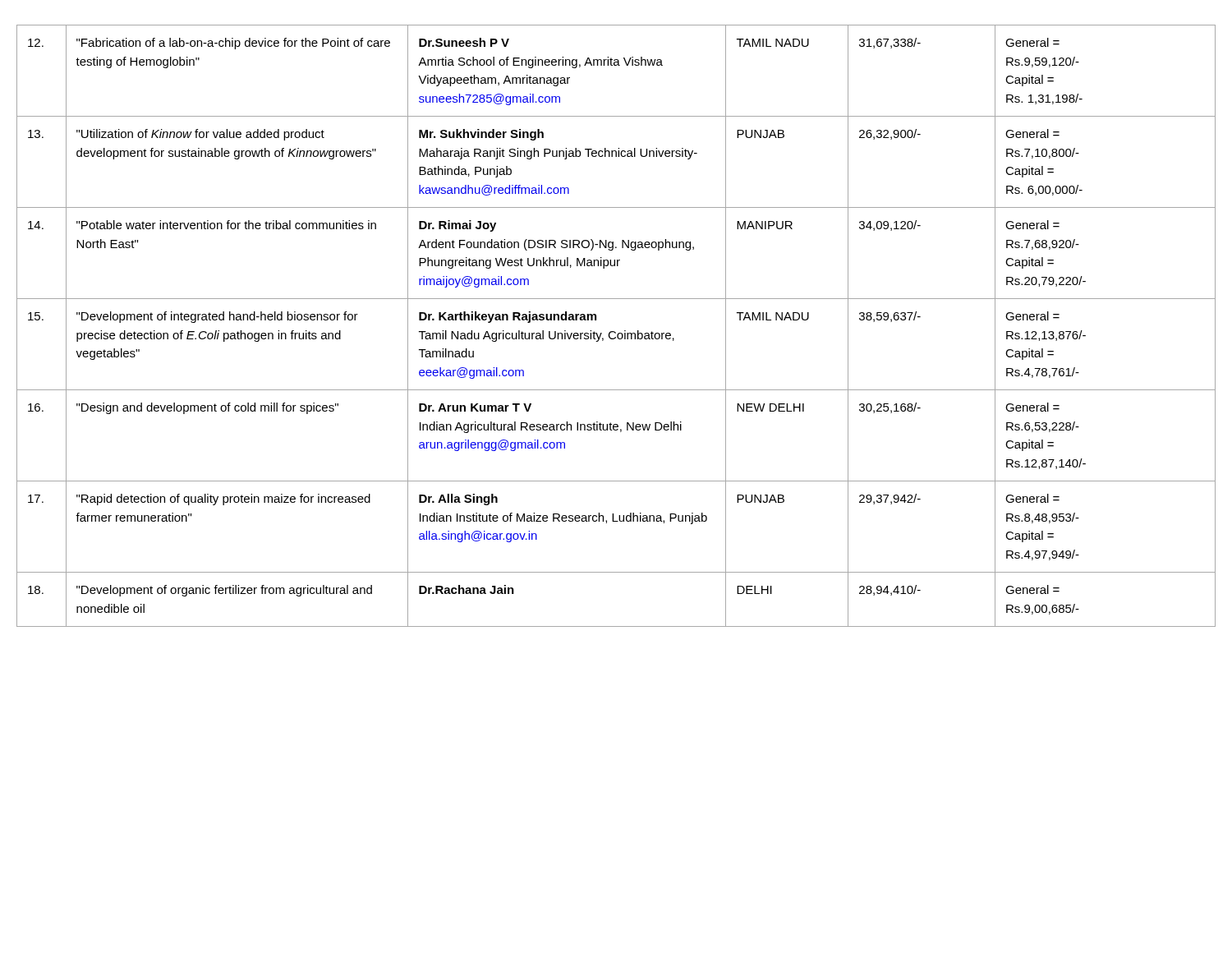Find the table that mentions "TAMIL NADU"
1232x953 pixels.
click(x=616, y=326)
